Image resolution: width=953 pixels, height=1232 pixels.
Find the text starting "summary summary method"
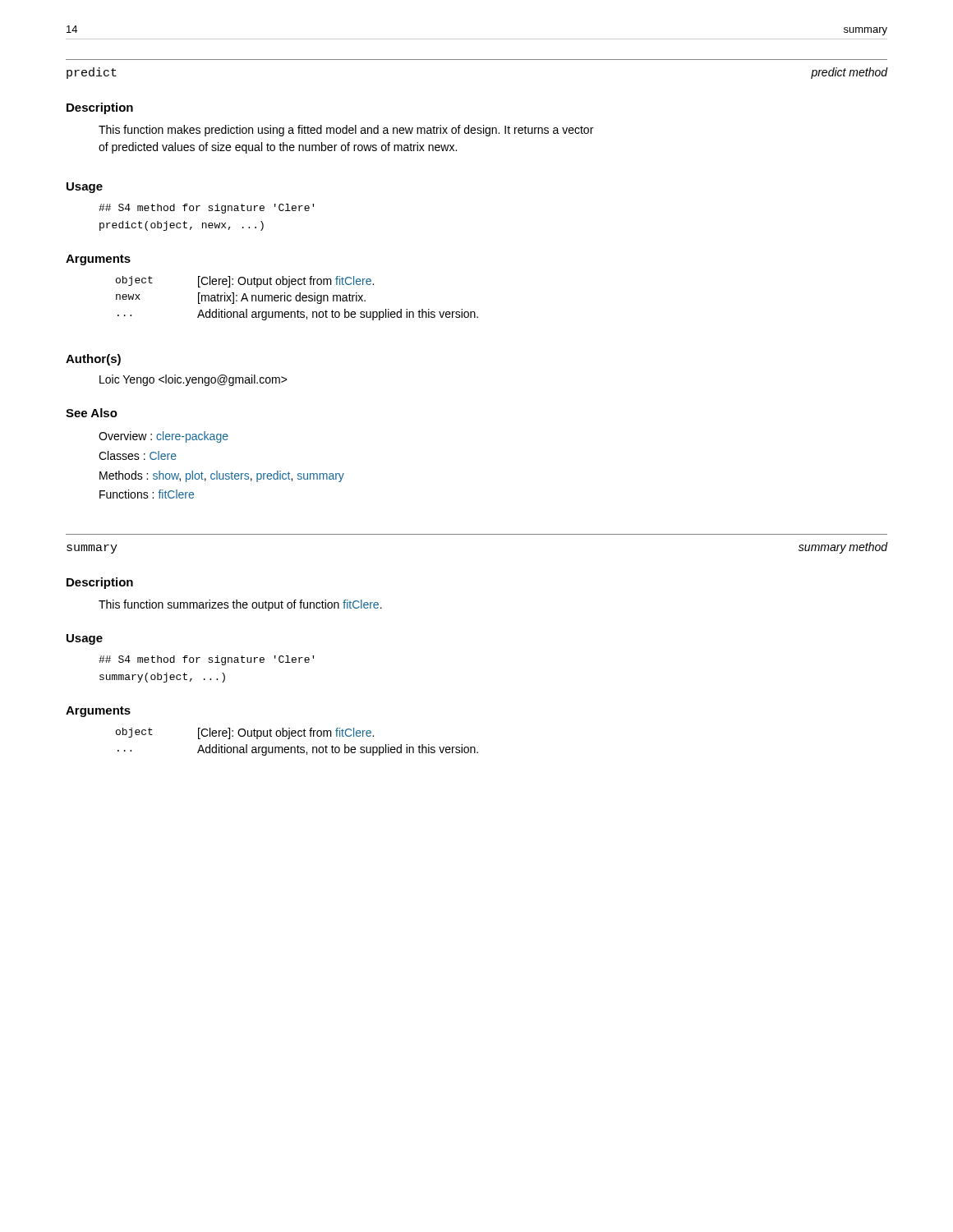tap(87, 547)
